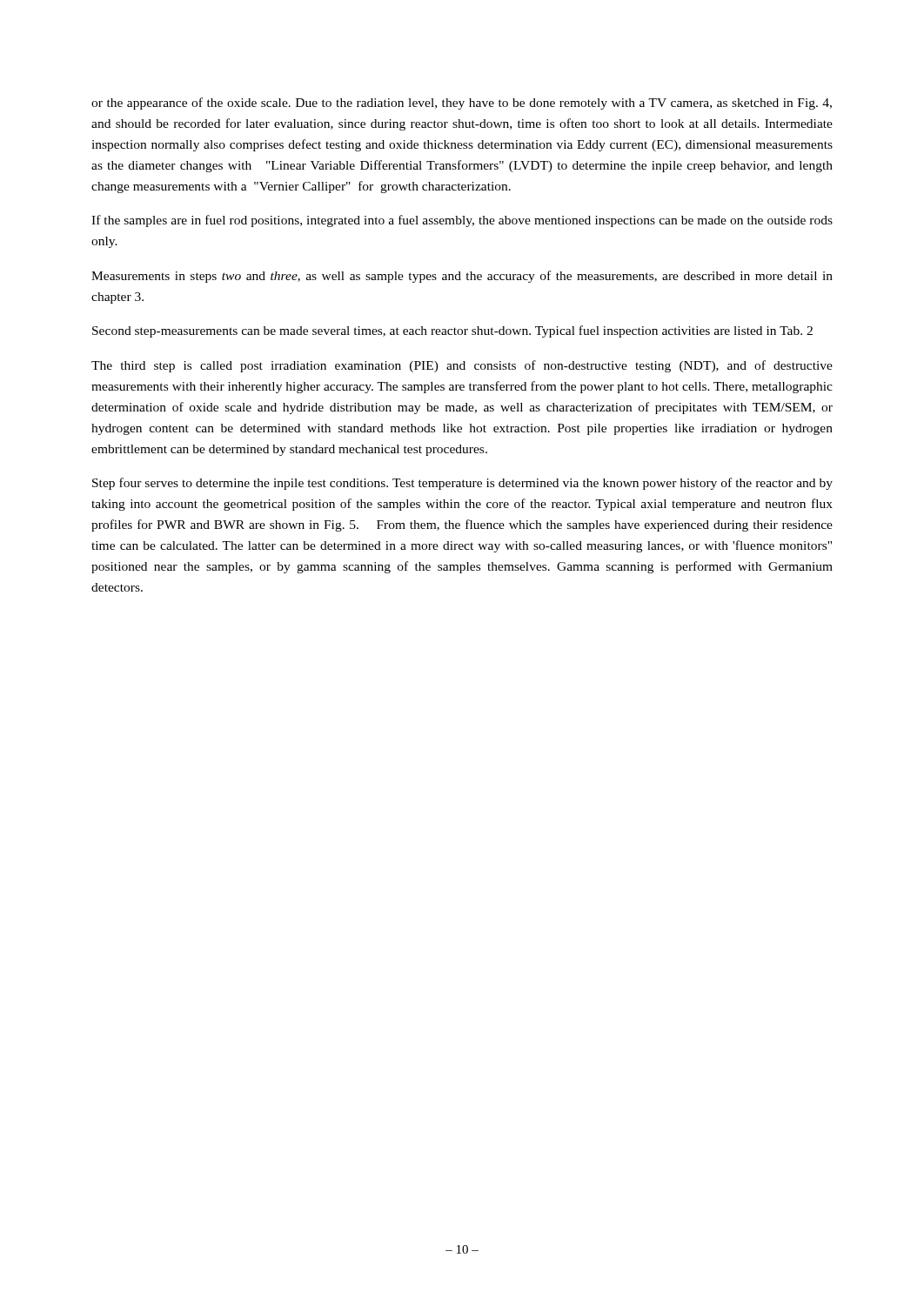Navigate to the region starting "Measurements in steps two and three, as well"
The height and width of the screenshot is (1305, 924).
(x=462, y=286)
